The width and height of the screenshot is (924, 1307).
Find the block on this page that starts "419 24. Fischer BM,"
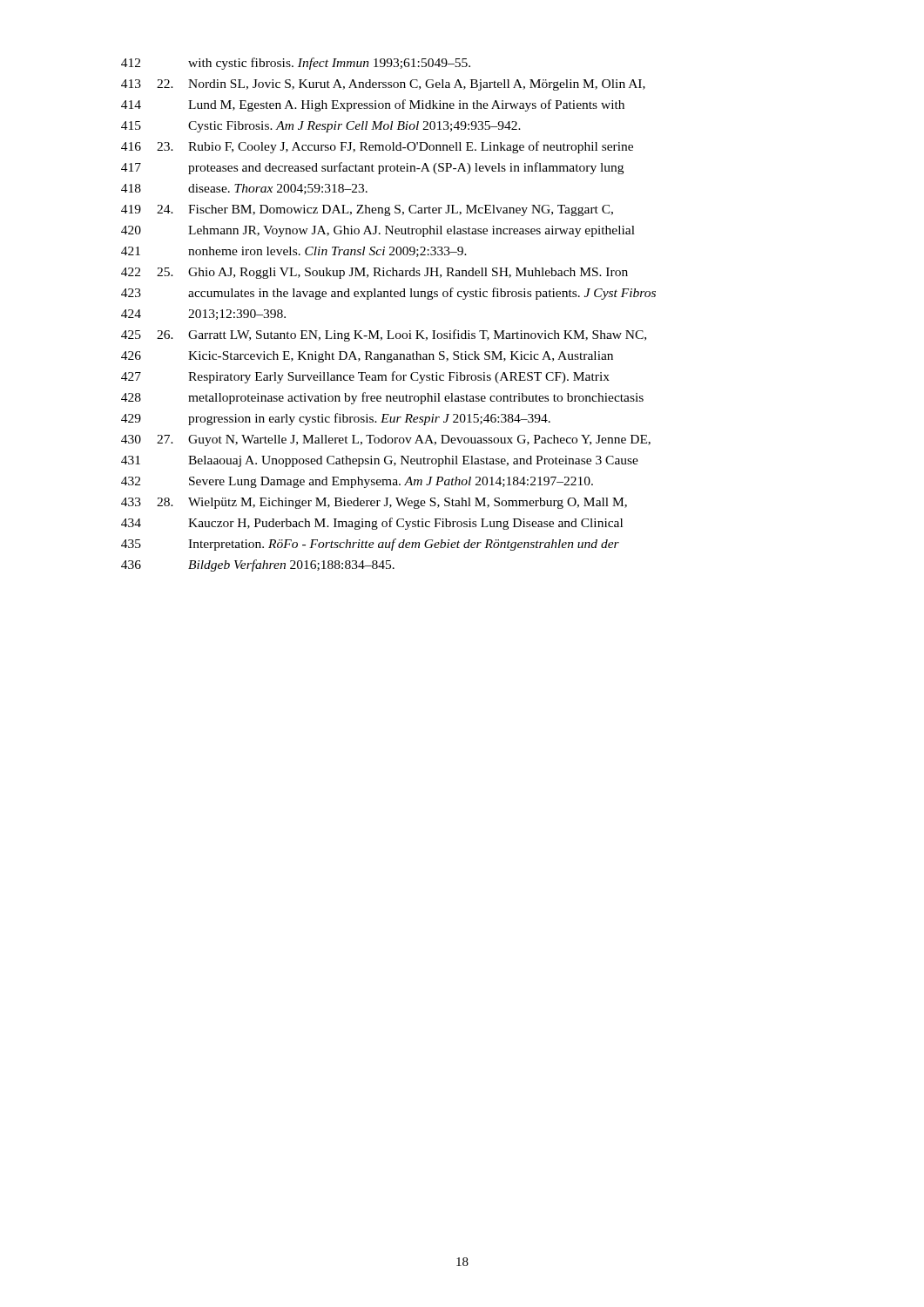[x=466, y=209]
